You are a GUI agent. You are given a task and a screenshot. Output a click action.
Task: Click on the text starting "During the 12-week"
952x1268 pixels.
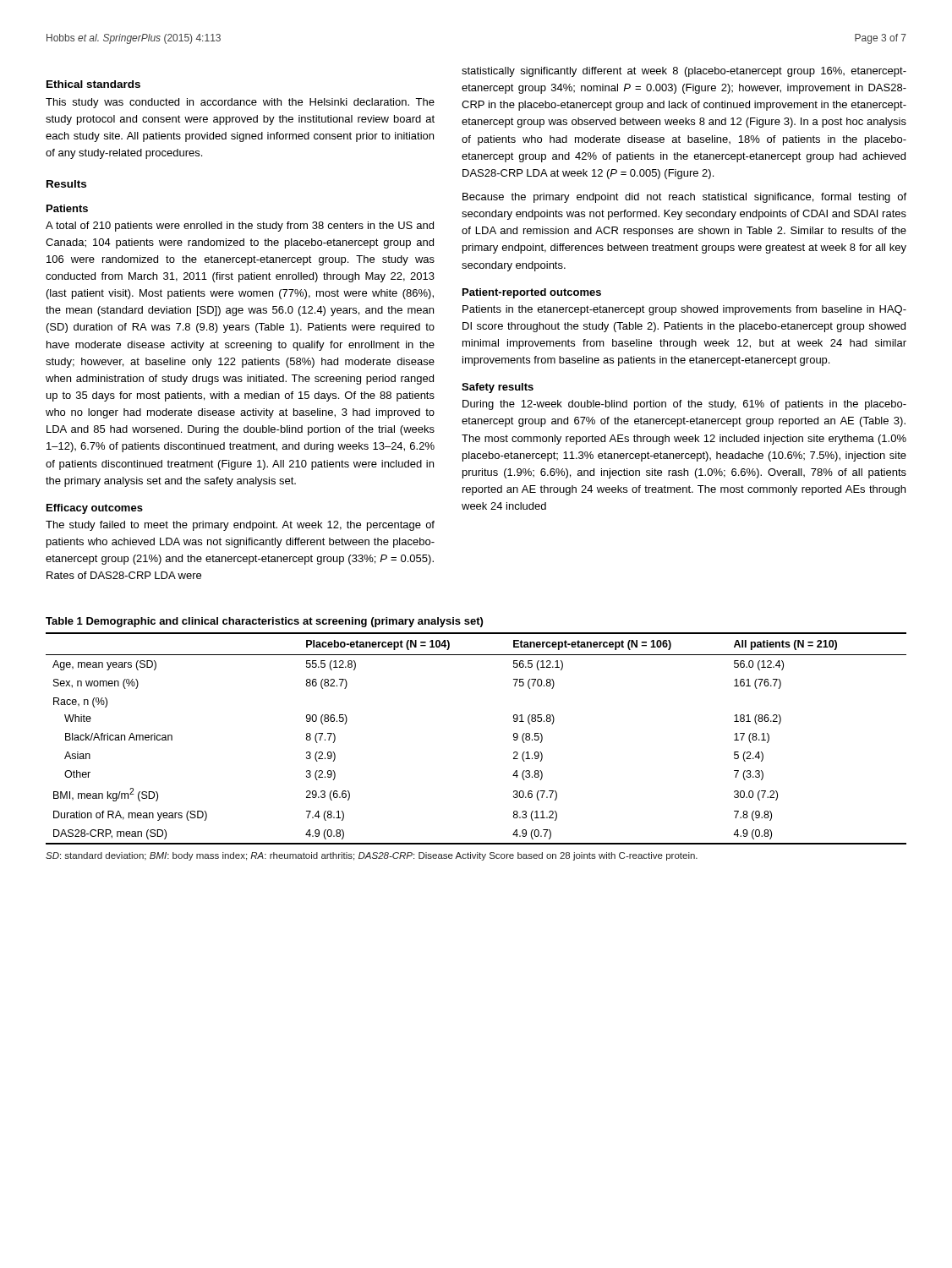[684, 455]
